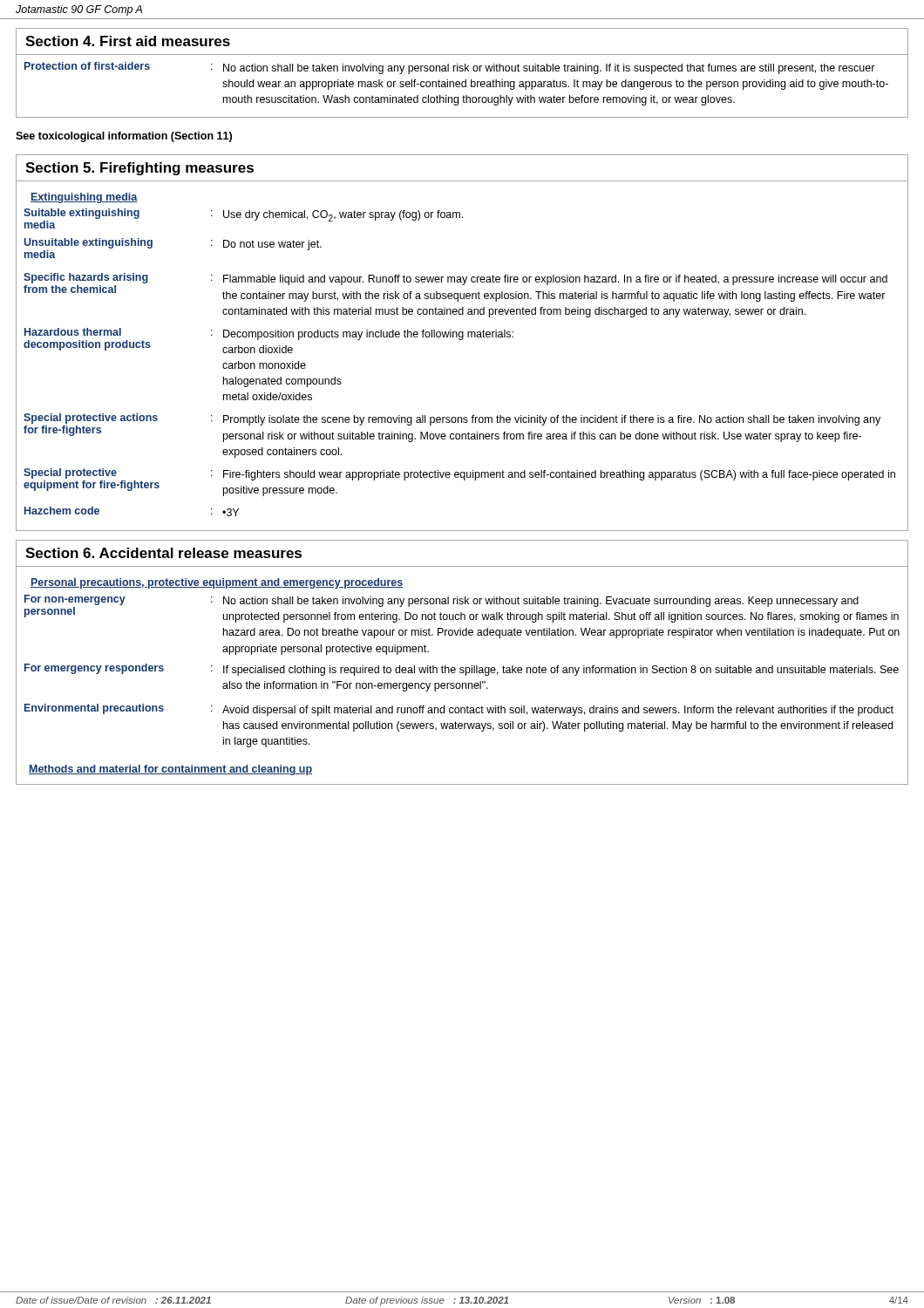Point to the block beginning "Special protectiveequipment for"
Screen dimensions: 1308x924
462,482
